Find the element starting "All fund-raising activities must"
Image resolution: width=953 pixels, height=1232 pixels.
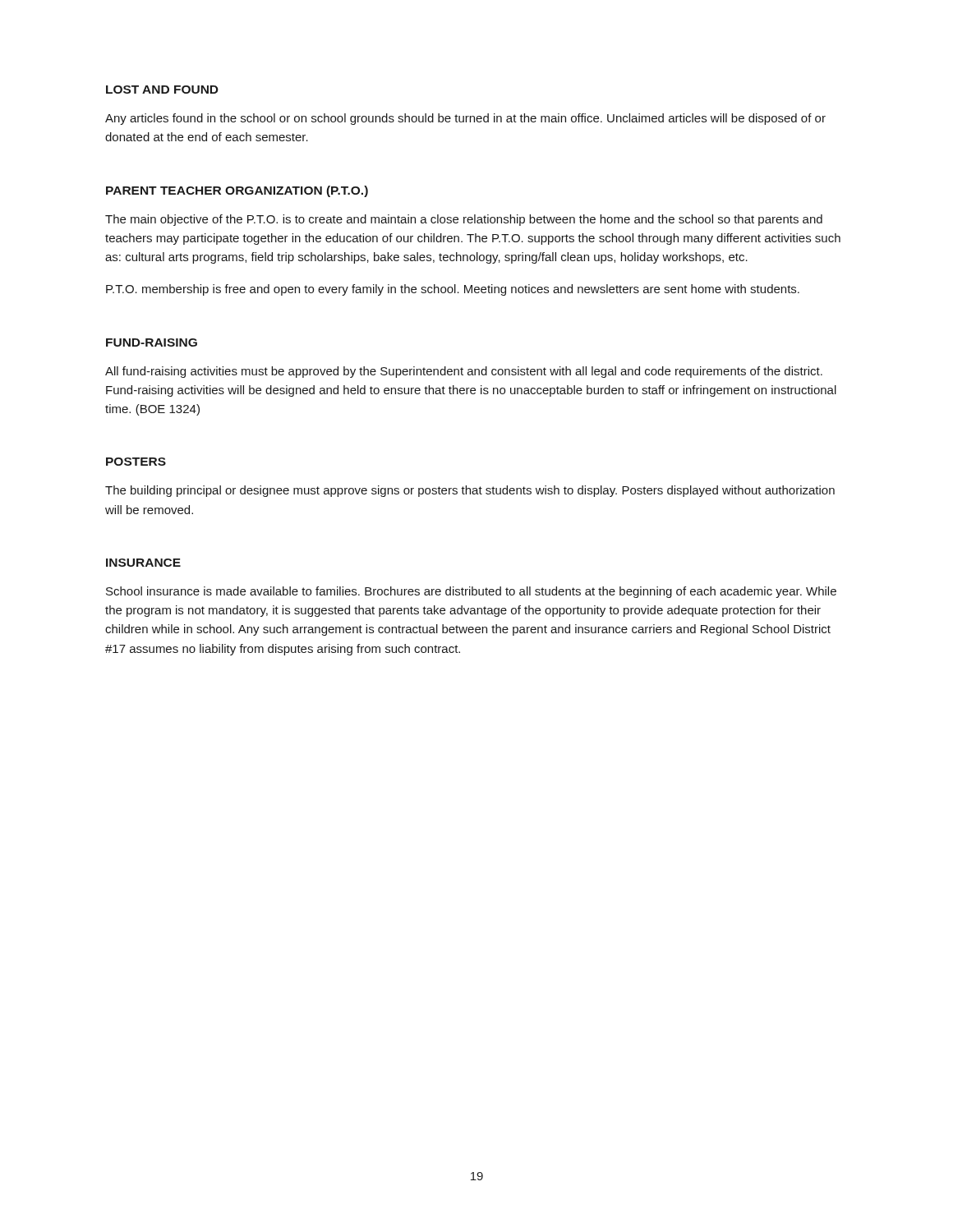pos(471,389)
